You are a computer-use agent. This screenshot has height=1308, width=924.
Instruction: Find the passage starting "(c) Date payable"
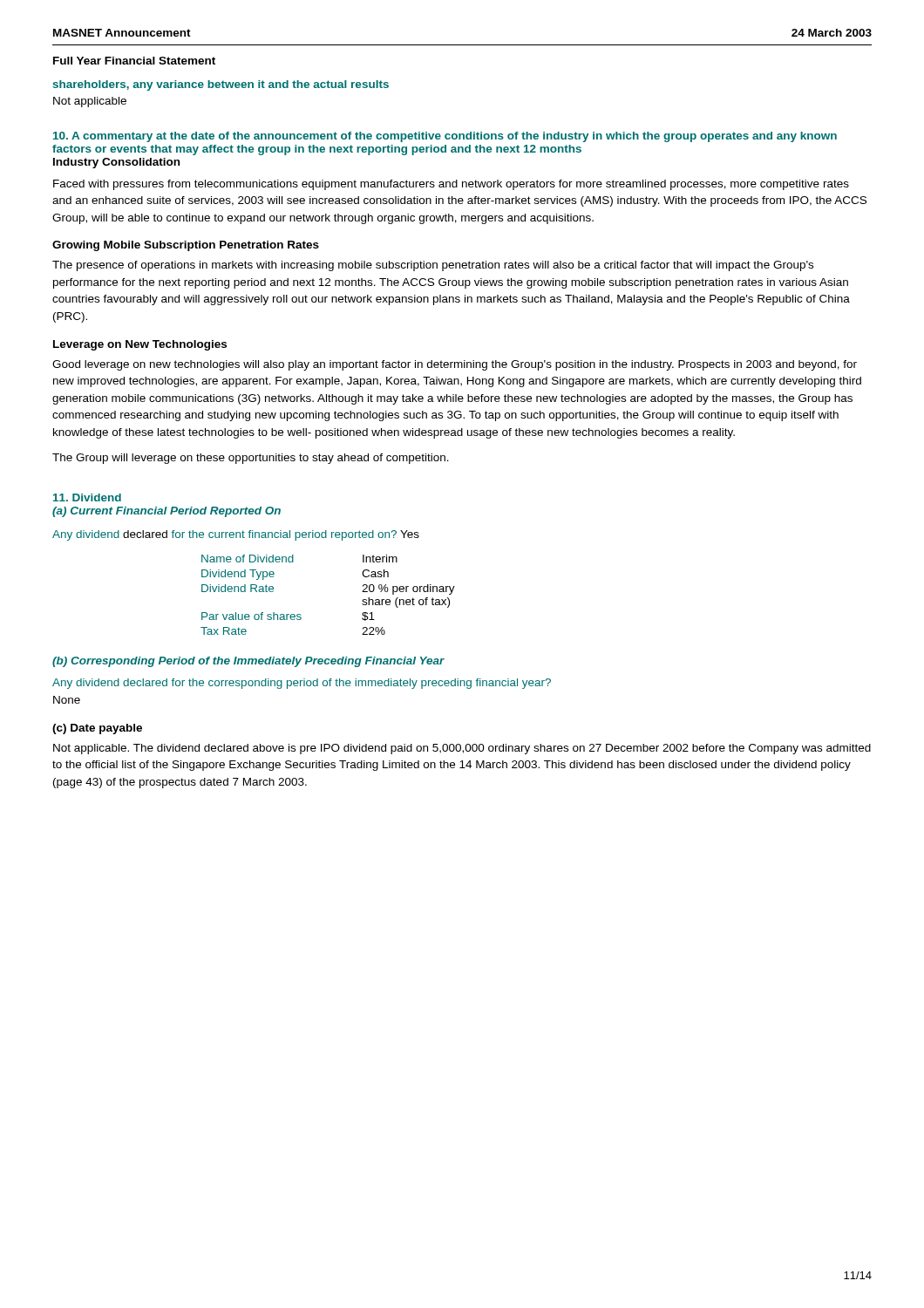97,727
